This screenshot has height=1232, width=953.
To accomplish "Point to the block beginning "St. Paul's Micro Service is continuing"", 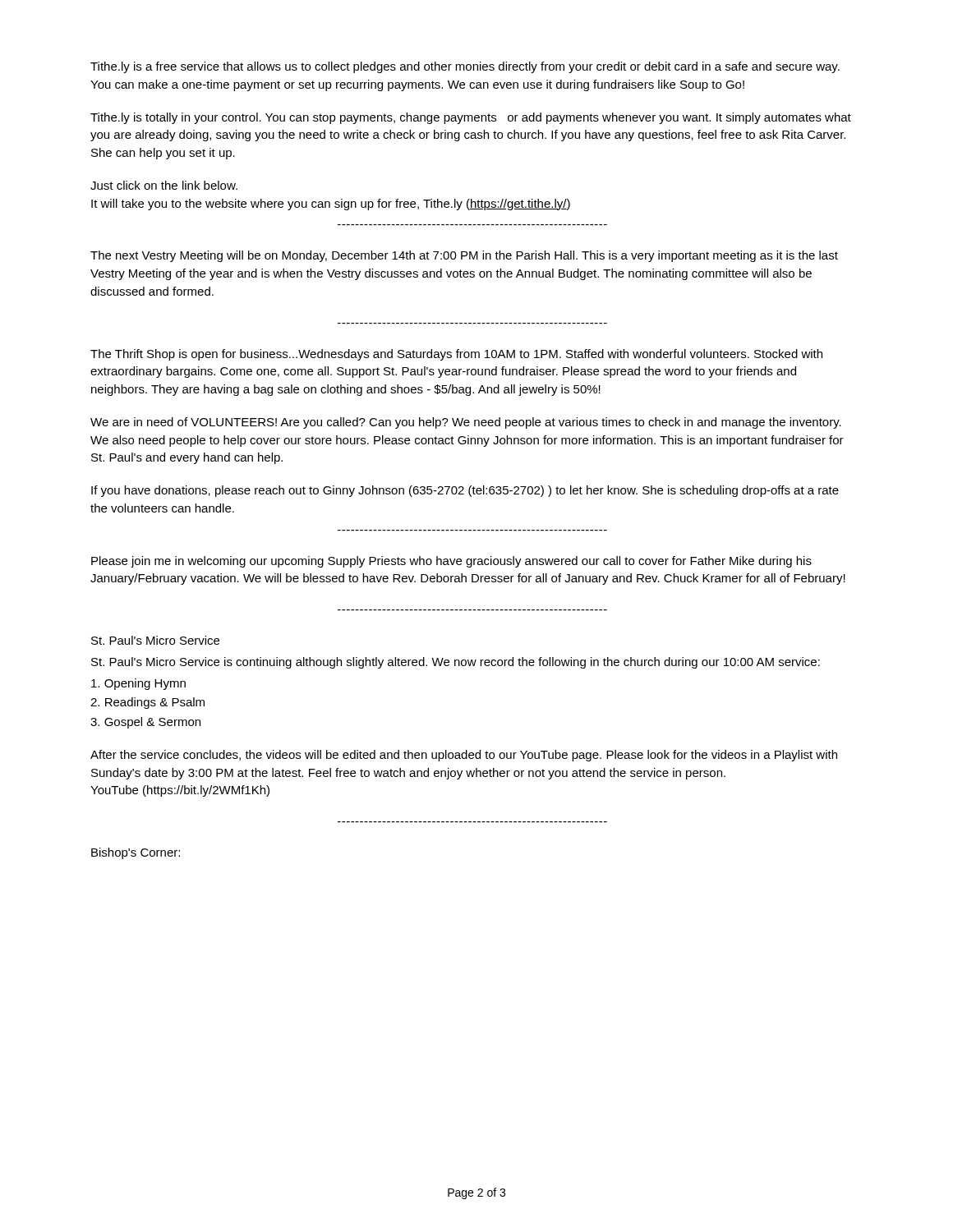I will point(455,661).
